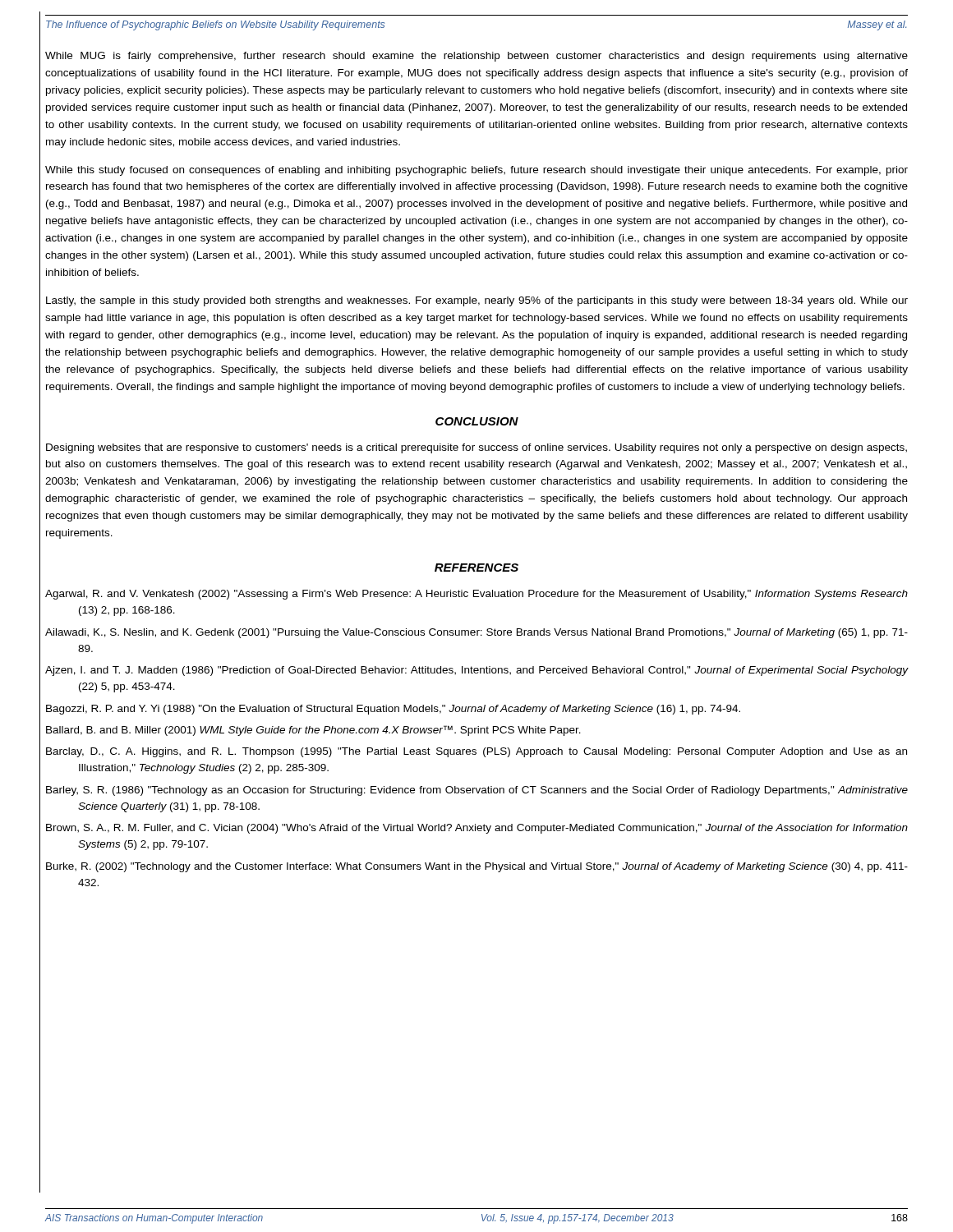
Task: Find the element starting "Brown, S. A., R. M. Fuller, and"
Action: pos(476,836)
